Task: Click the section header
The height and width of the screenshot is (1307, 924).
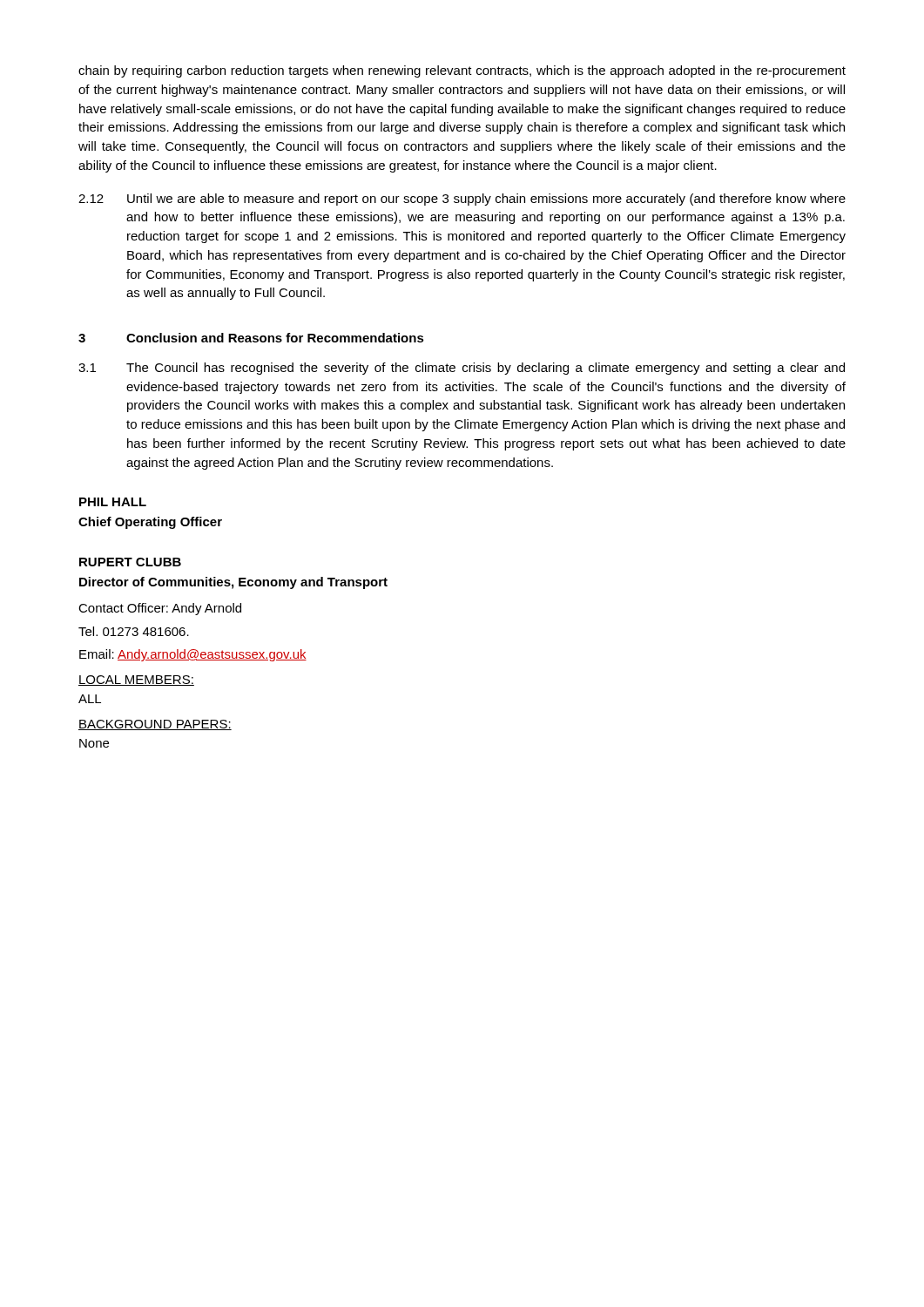Action: point(251,338)
